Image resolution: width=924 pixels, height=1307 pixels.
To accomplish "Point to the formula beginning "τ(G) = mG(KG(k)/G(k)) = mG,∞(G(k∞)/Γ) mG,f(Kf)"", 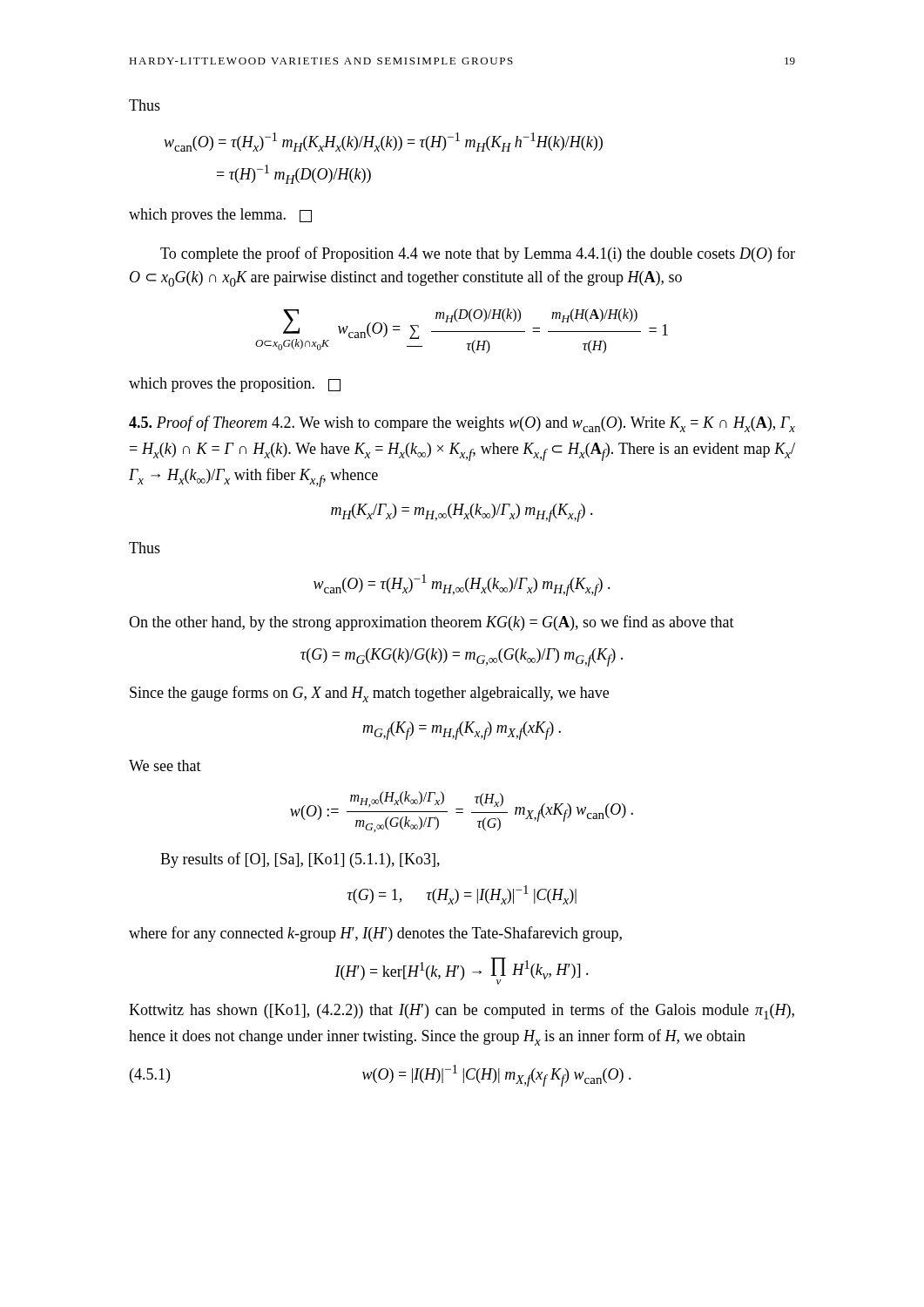I will pyautogui.click(x=462, y=656).
